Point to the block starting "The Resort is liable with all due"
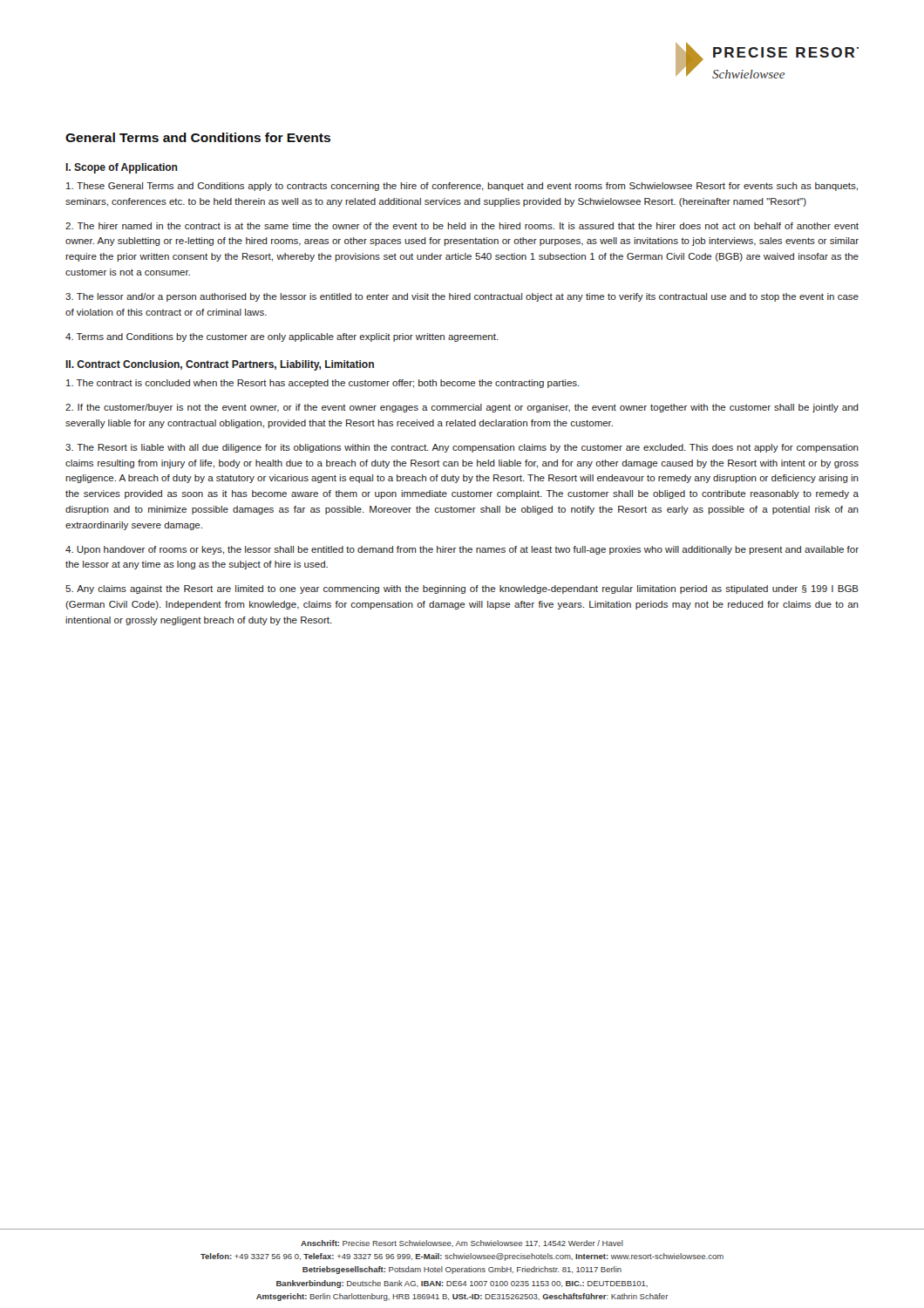 click(462, 486)
